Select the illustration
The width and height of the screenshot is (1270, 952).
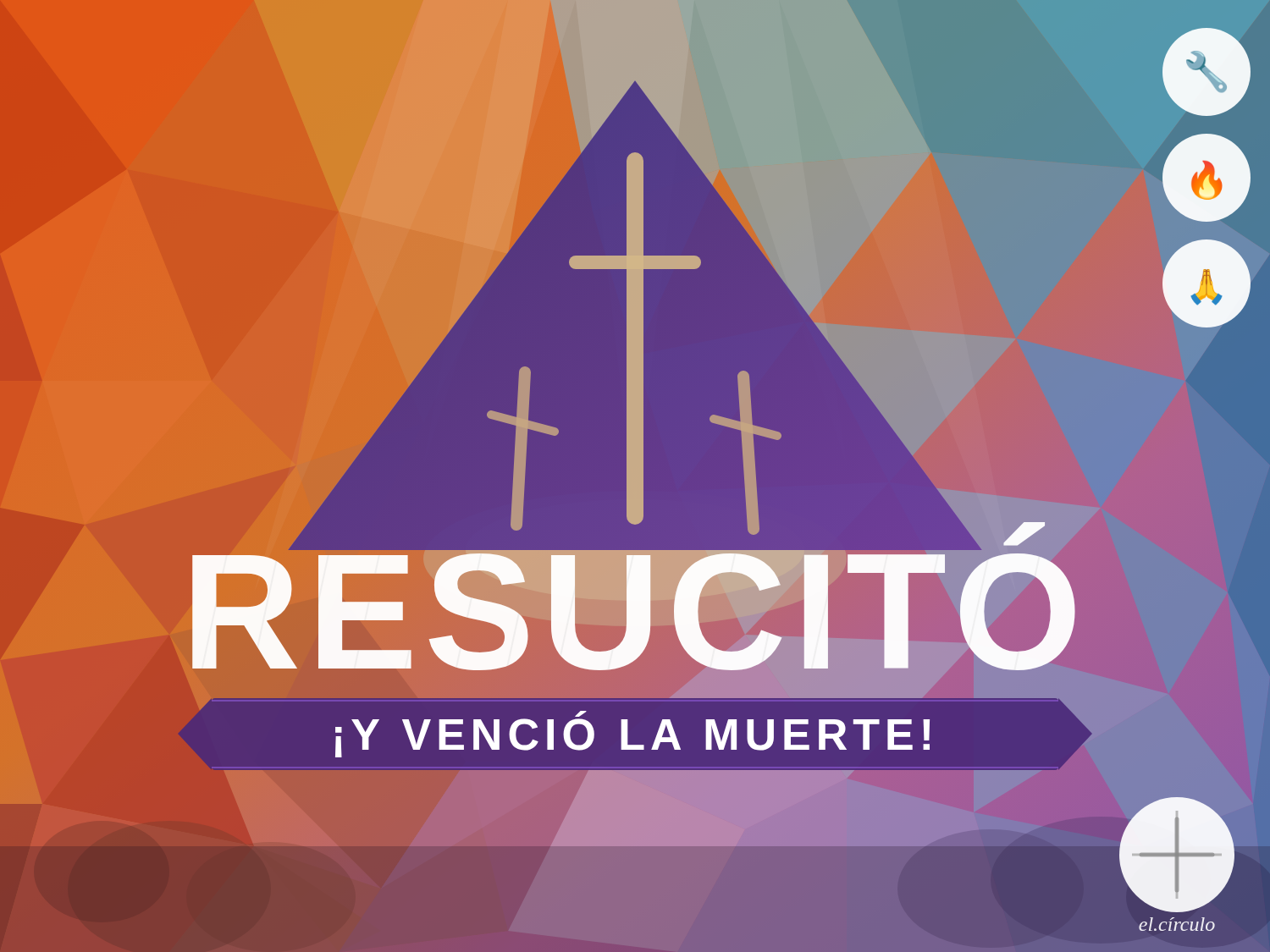635,476
